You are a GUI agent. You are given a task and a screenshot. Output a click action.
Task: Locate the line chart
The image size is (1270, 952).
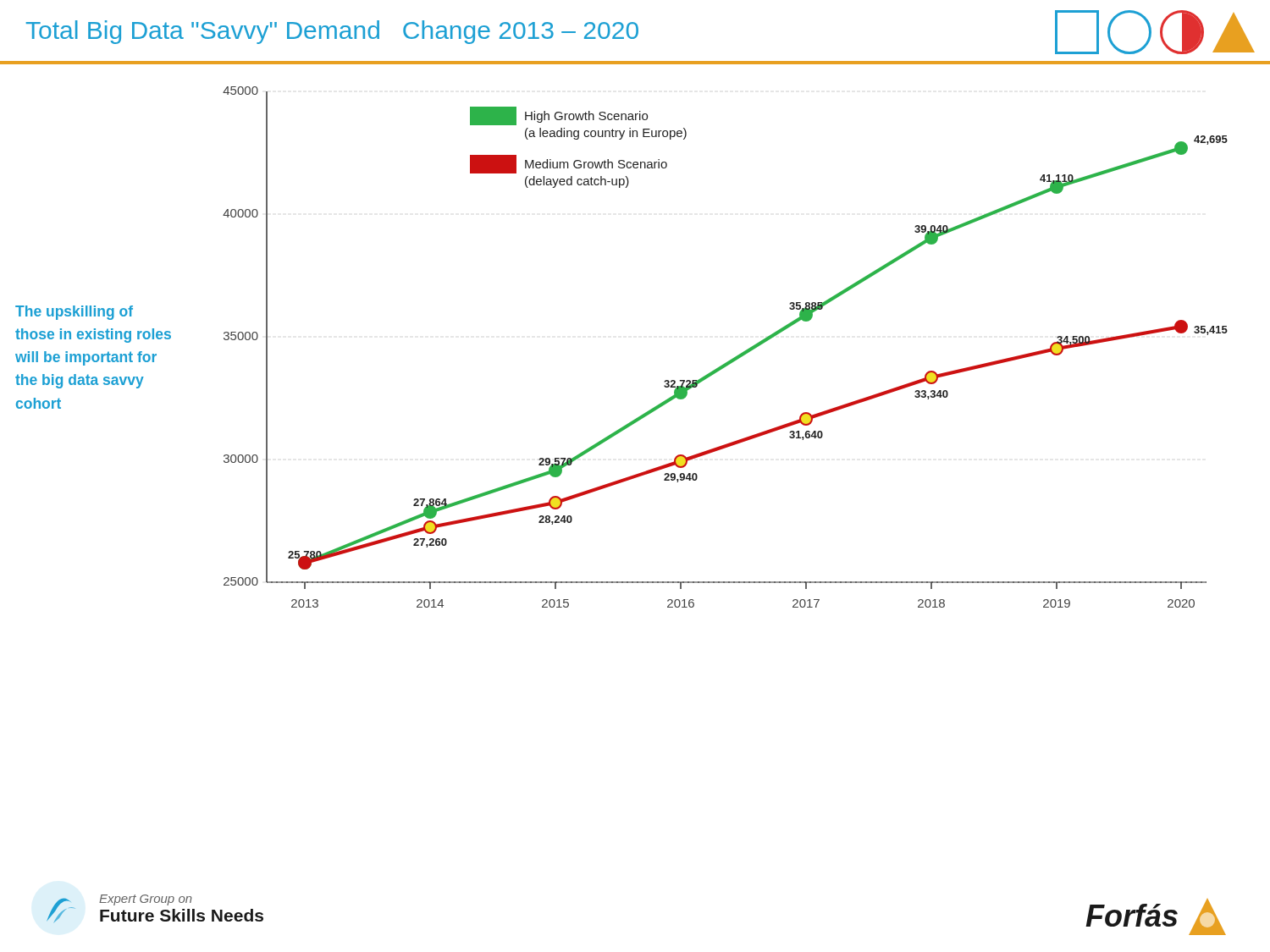click(701, 371)
